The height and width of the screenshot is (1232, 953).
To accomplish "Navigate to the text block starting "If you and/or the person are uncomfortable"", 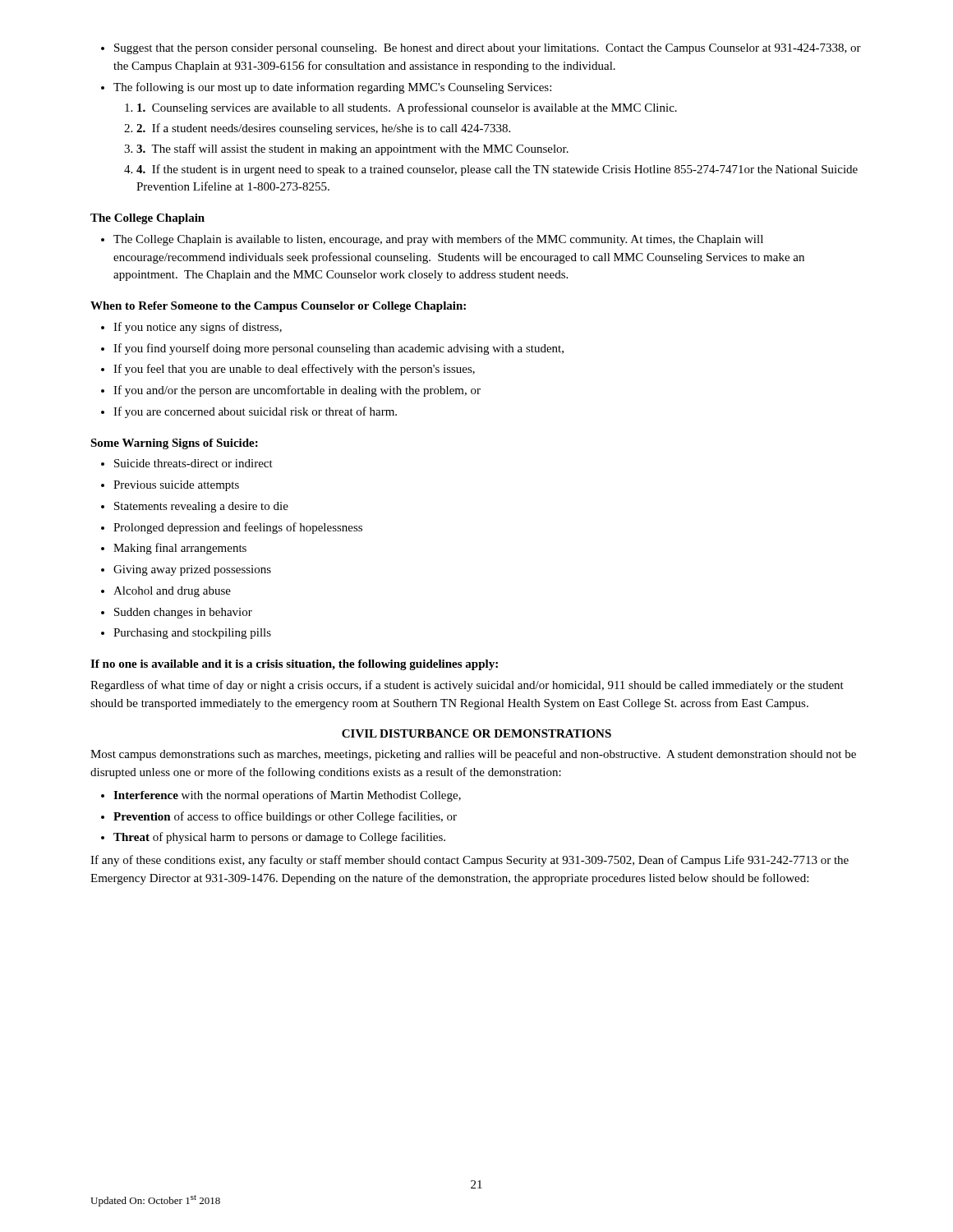I will coord(488,391).
